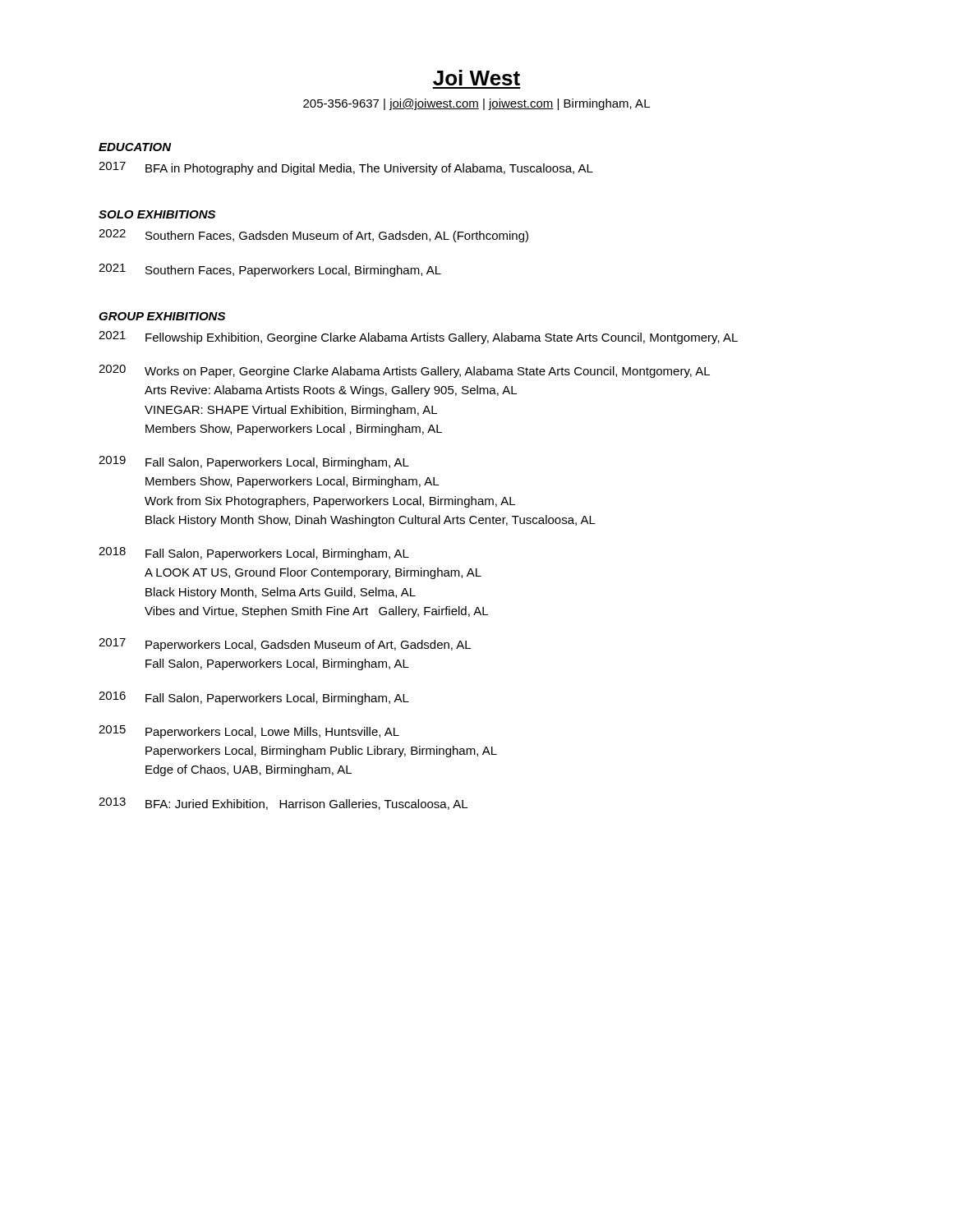This screenshot has height=1232, width=953.
Task: Find the block on this page that starts "2017 Paperworkers Local, Gadsden Museum of Art, Gadsden,"
Action: 476,654
